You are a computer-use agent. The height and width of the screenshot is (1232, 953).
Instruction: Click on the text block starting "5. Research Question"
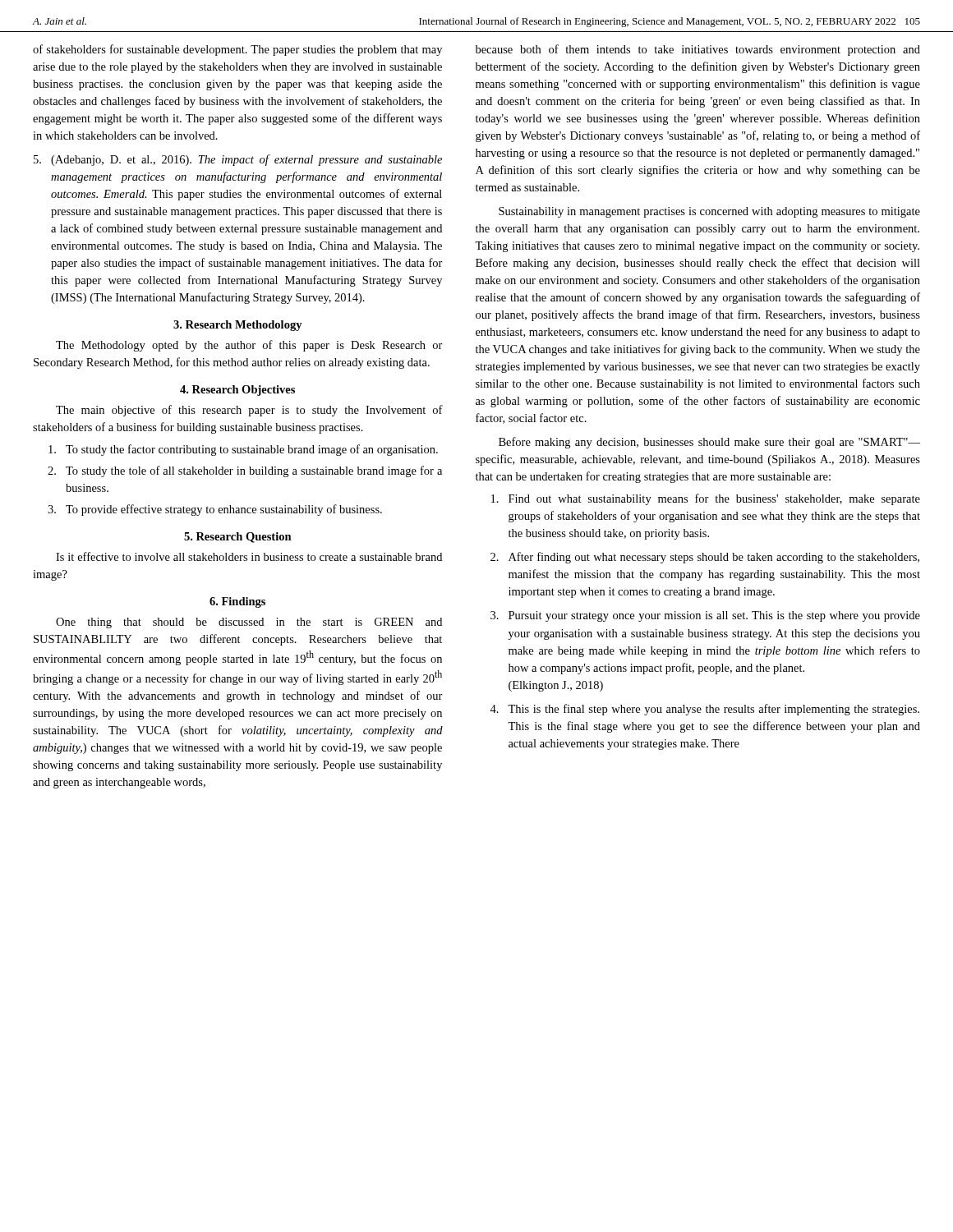238,537
